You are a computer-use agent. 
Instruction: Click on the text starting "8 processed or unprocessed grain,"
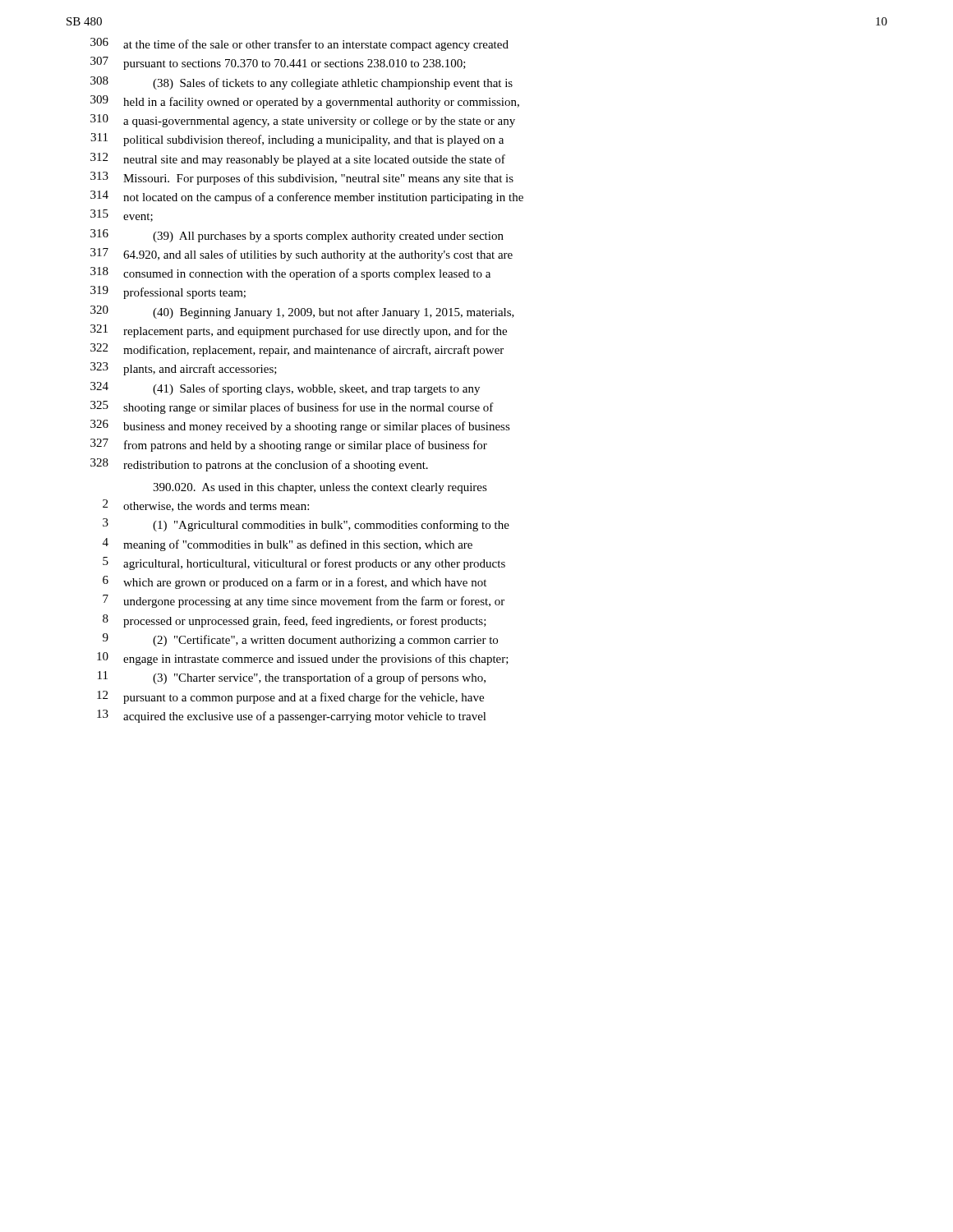click(x=476, y=621)
